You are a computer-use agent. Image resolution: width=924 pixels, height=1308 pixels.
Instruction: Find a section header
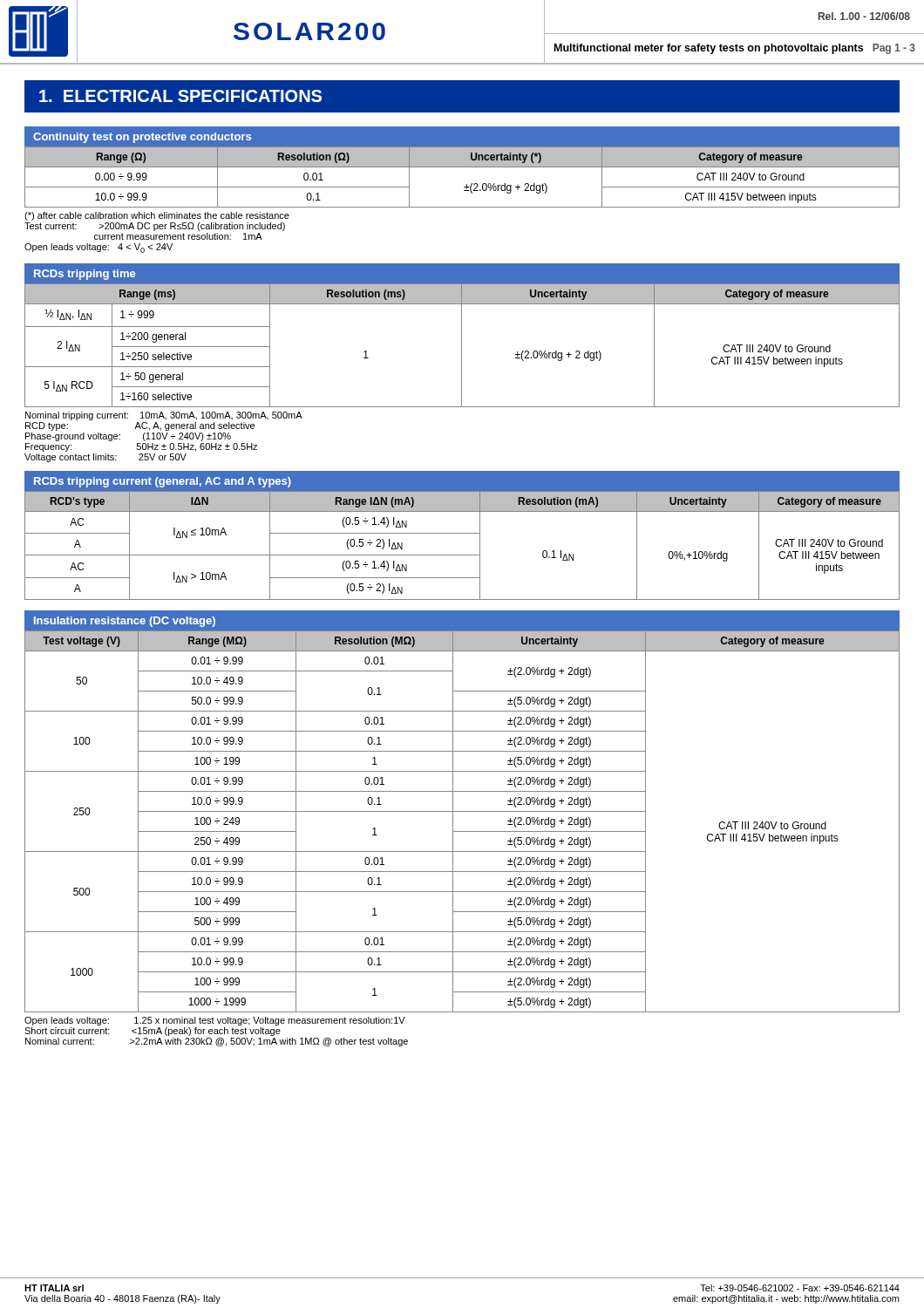[180, 96]
